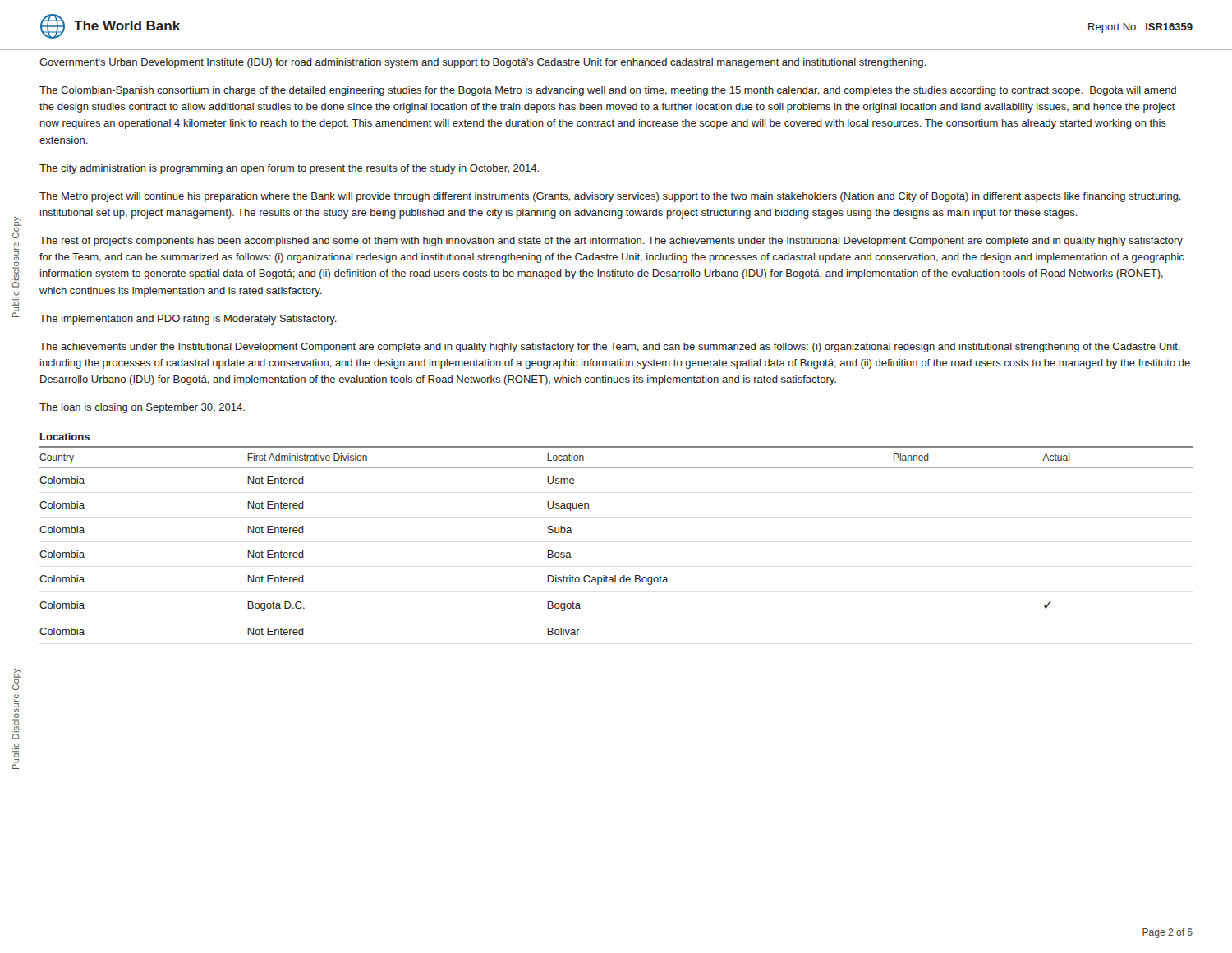1232x953 pixels.
Task: Navigate to the text block starting "The Metro project will"
Action: pyautogui.click(x=610, y=204)
